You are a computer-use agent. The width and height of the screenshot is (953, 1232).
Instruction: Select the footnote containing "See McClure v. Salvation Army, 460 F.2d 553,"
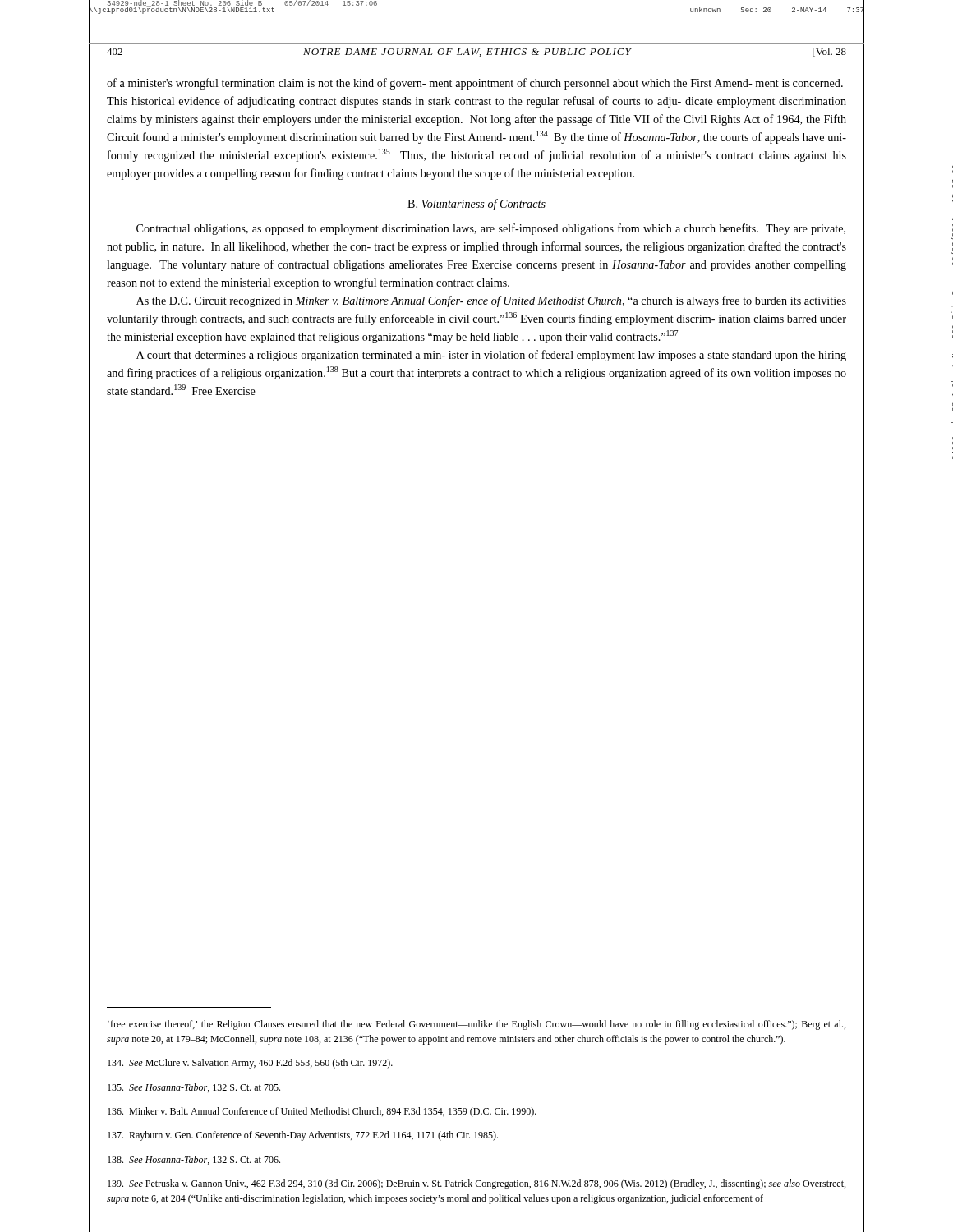(250, 1064)
